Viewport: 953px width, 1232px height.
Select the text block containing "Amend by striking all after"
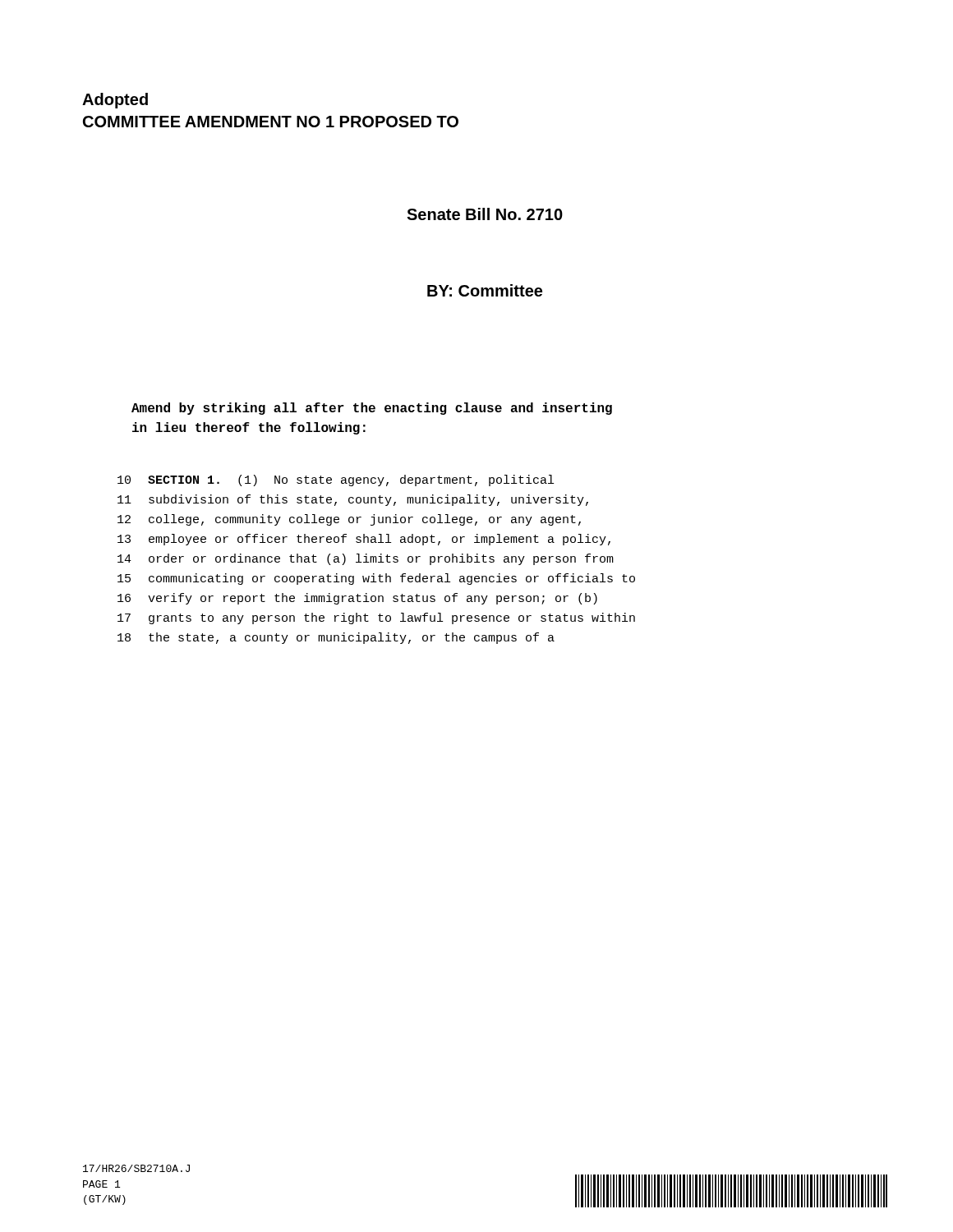coord(372,419)
